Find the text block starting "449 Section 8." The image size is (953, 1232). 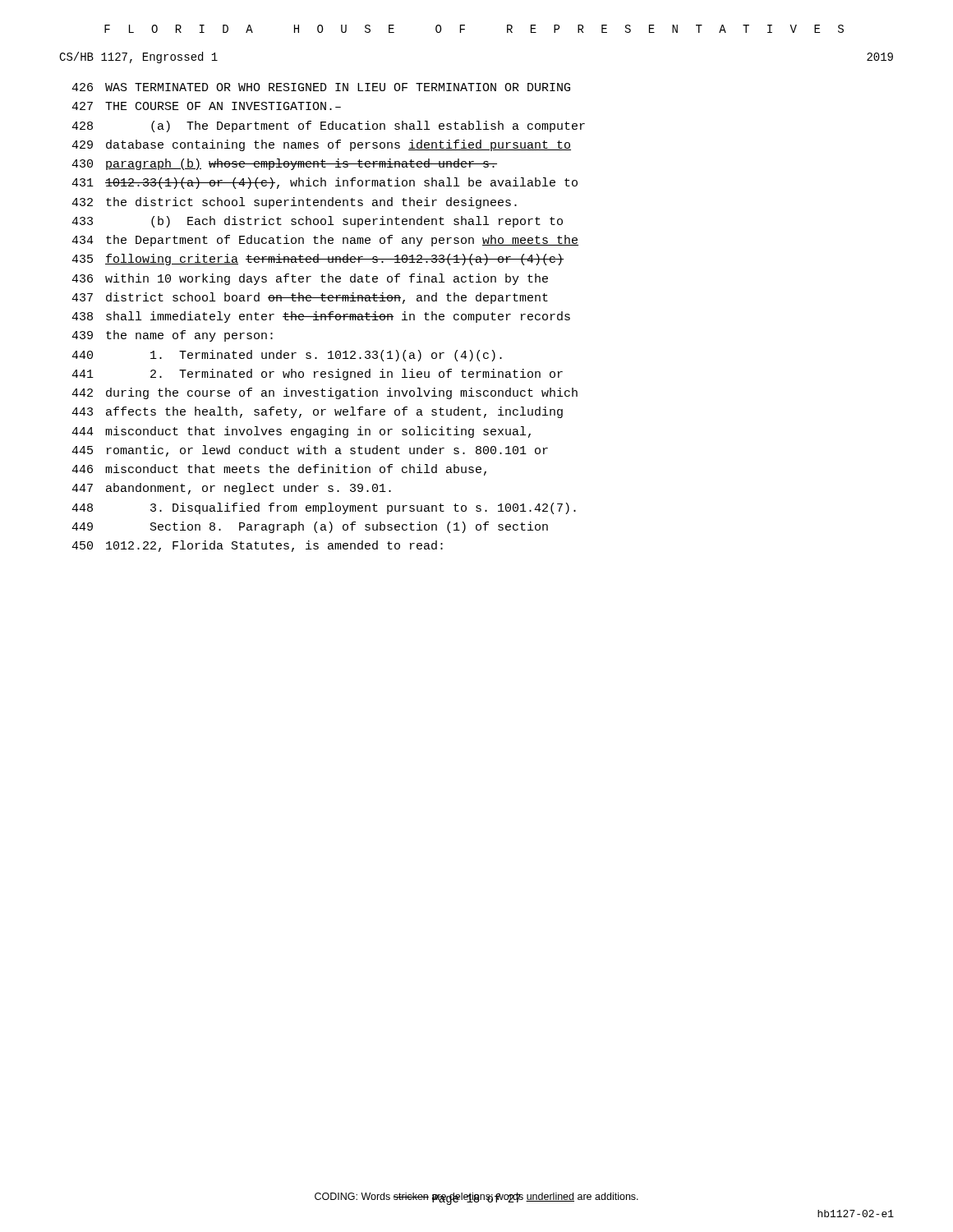(x=476, y=528)
